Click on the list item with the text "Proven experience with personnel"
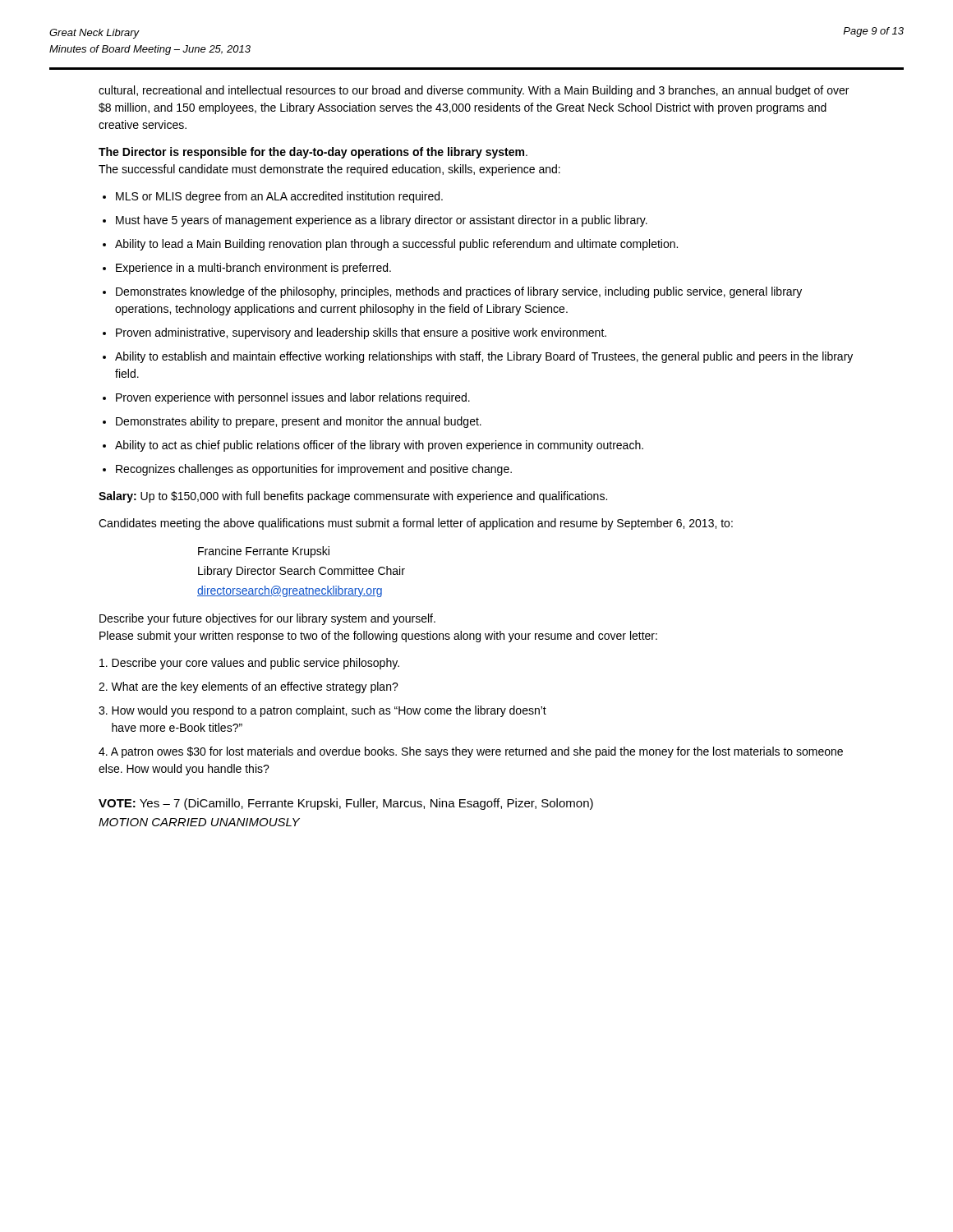 293,398
